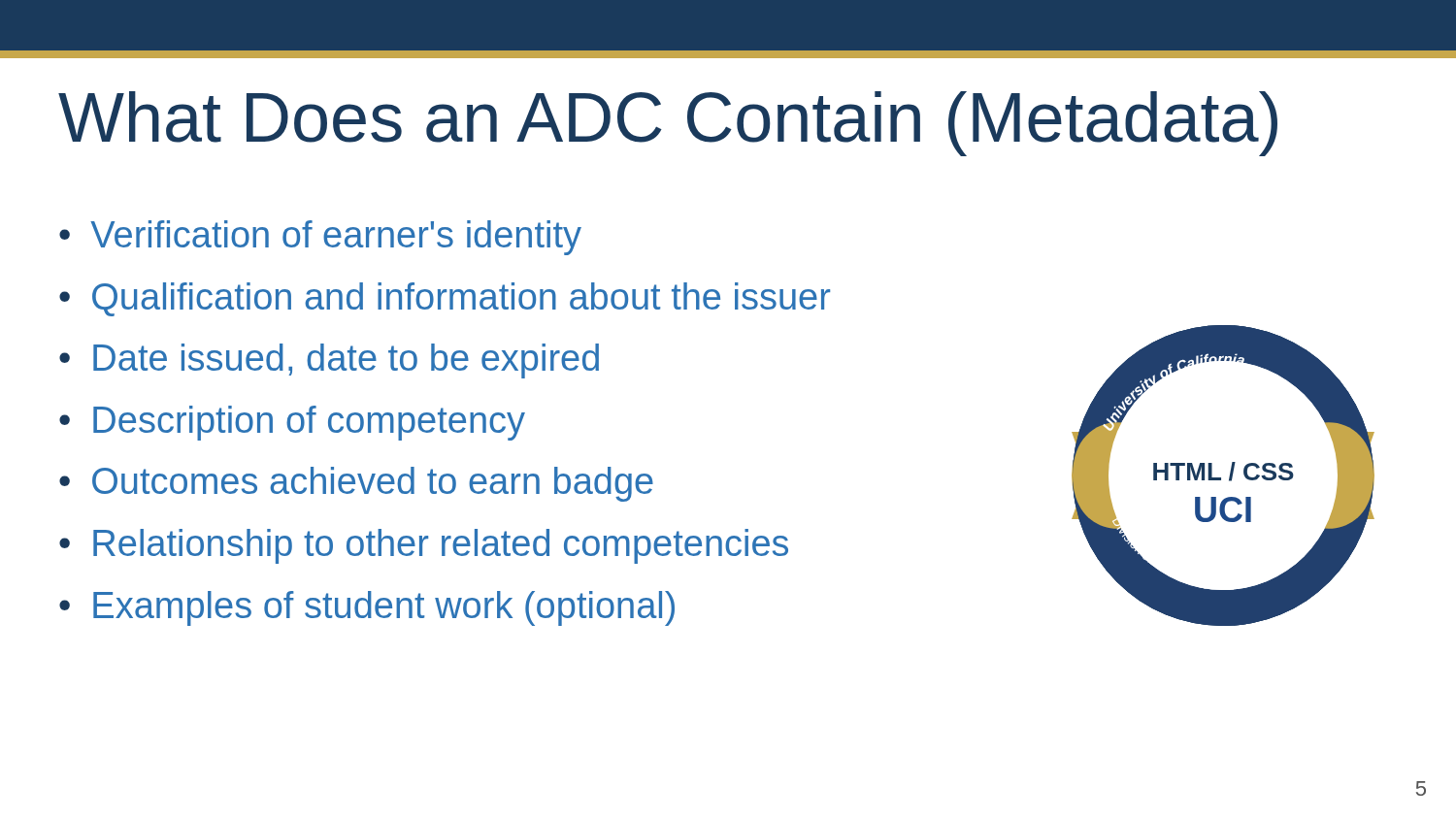Point to "• Description of competency"

(292, 421)
